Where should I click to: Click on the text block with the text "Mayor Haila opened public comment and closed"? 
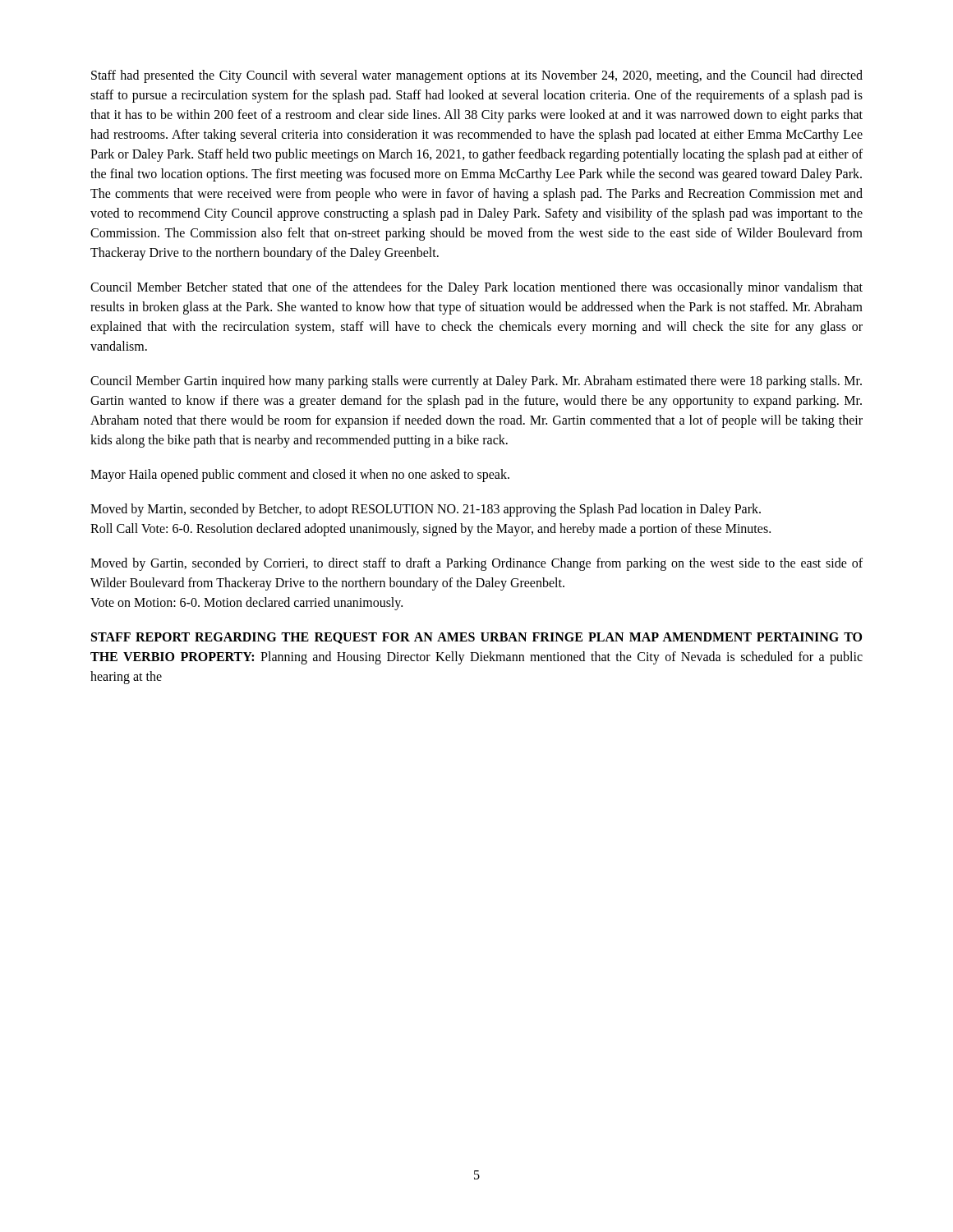pyautogui.click(x=300, y=474)
